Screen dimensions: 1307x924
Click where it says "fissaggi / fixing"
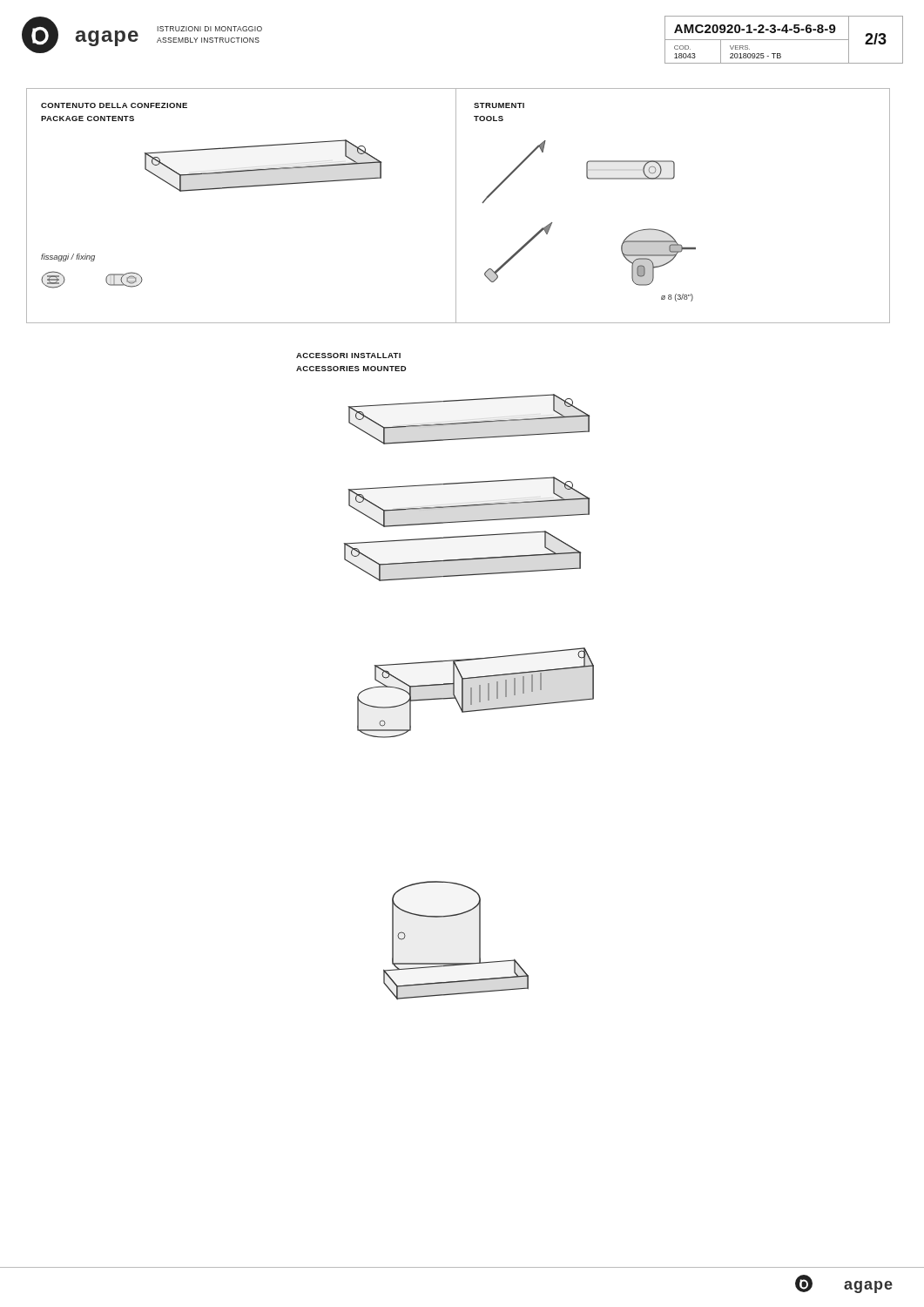[68, 257]
